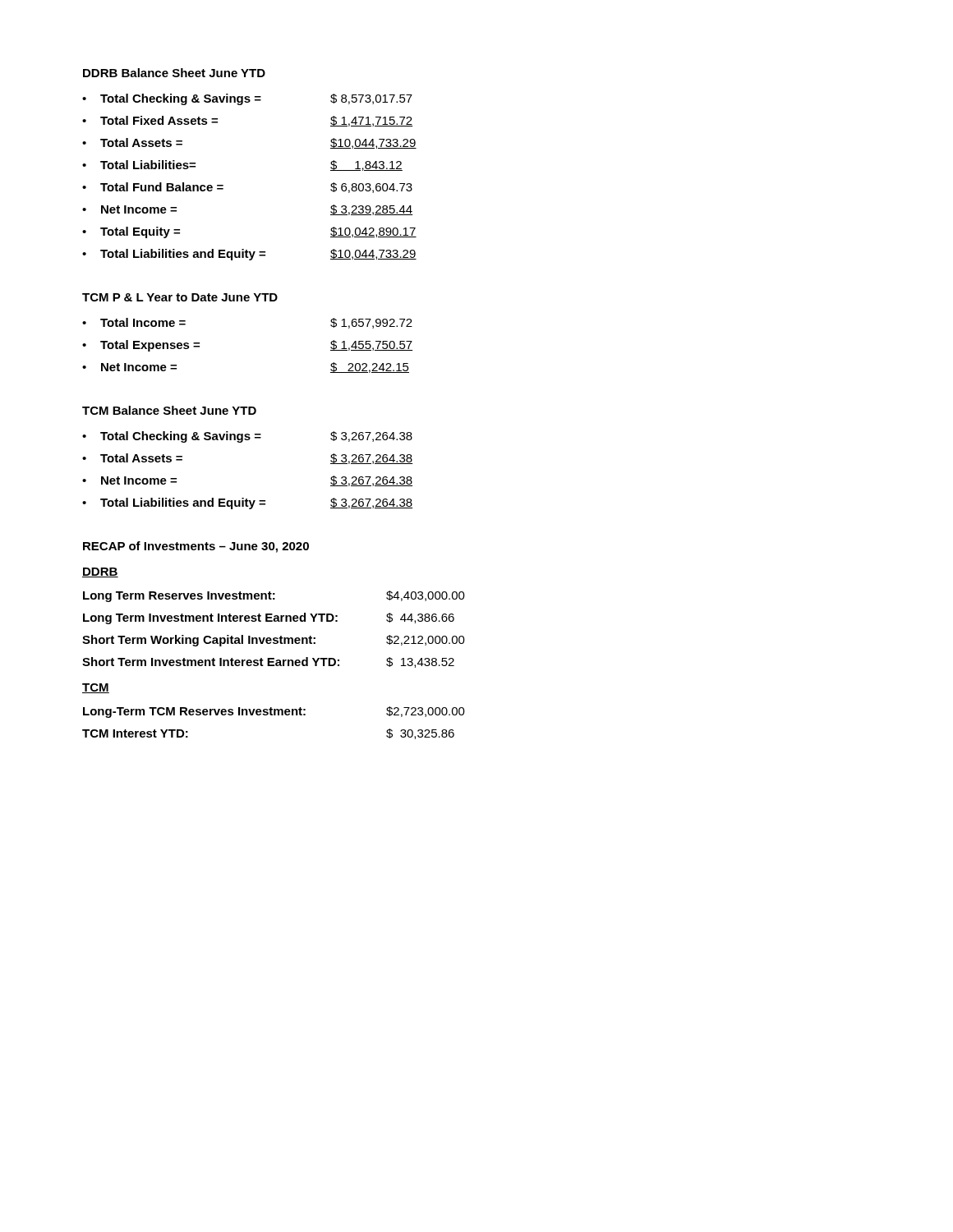The height and width of the screenshot is (1232, 953).
Task: Point to the block beginning "Long Term Investment"
Action: (268, 617)
